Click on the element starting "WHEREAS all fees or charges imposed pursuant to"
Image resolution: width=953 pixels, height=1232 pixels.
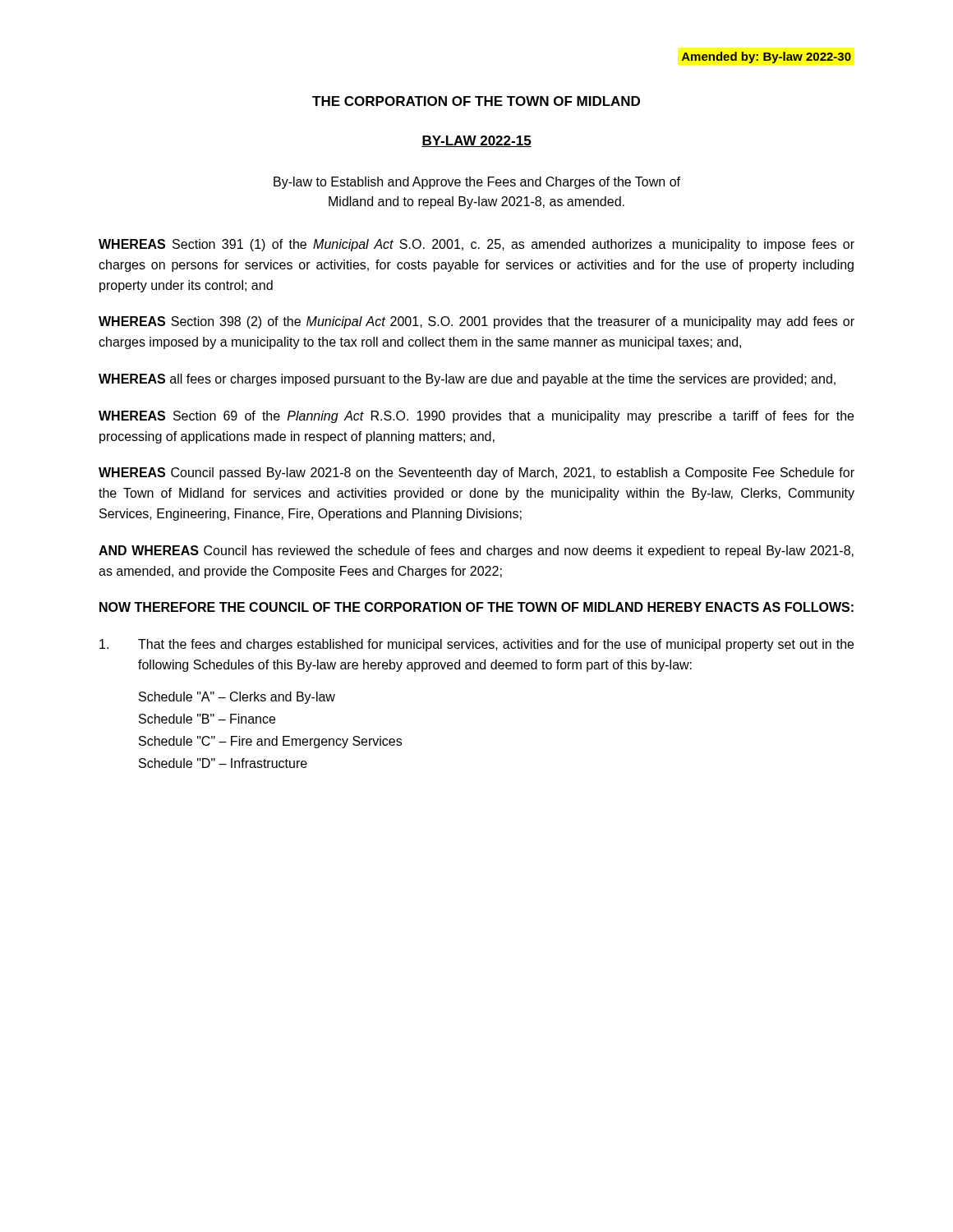click(x=468, y=379)
